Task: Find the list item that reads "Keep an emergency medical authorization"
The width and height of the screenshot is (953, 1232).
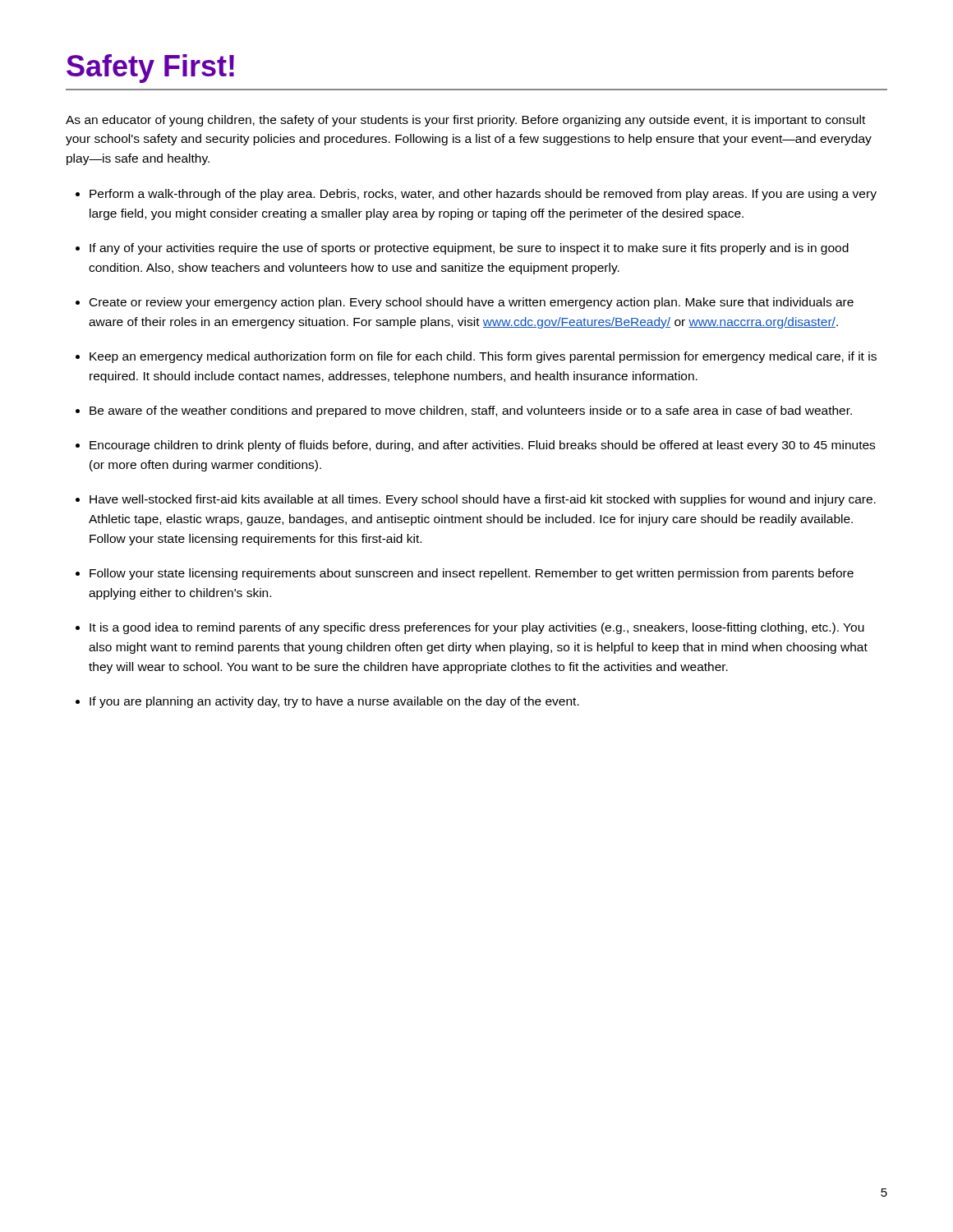Action: coord(483,366)
